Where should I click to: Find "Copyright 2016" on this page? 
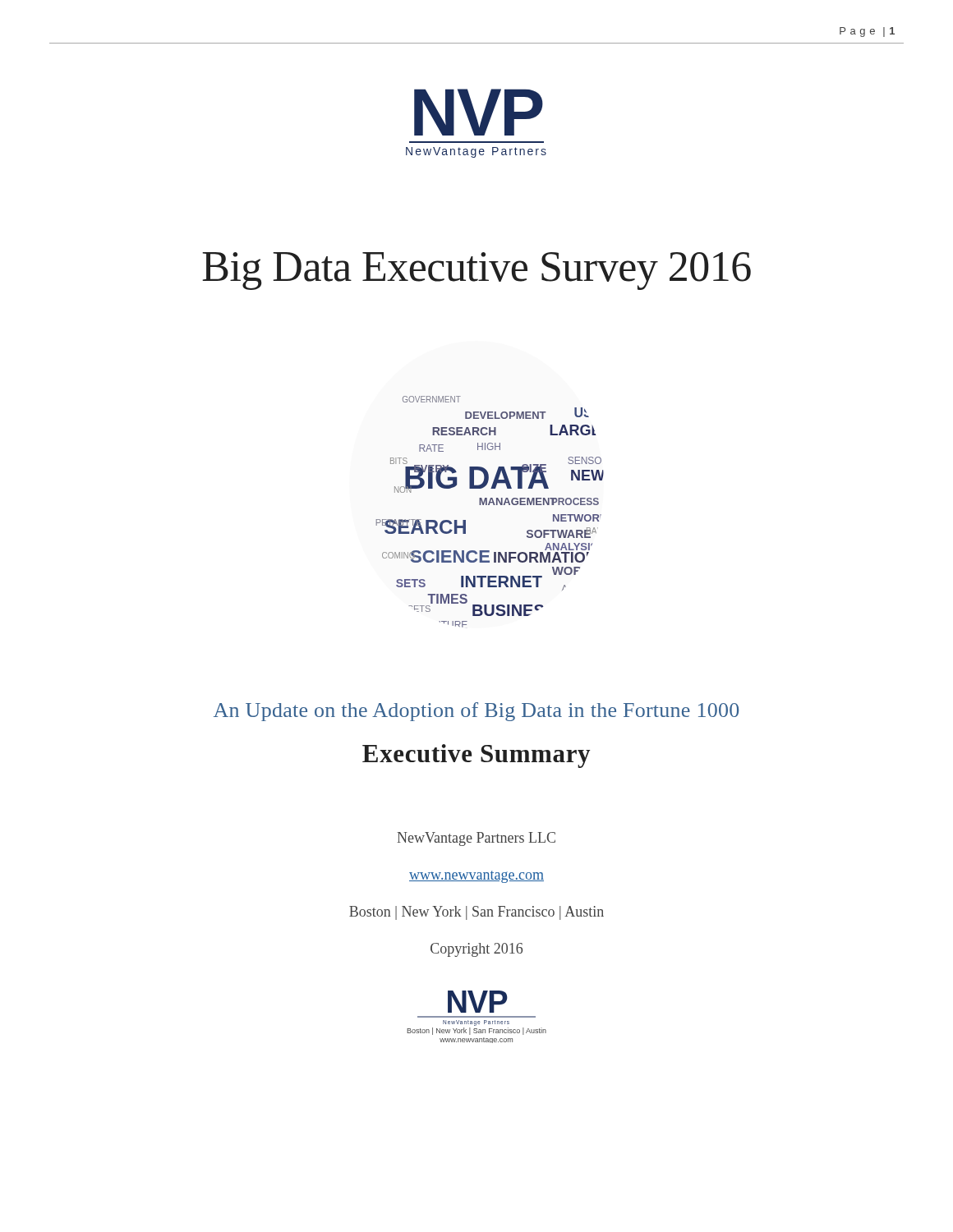(476, 949)
